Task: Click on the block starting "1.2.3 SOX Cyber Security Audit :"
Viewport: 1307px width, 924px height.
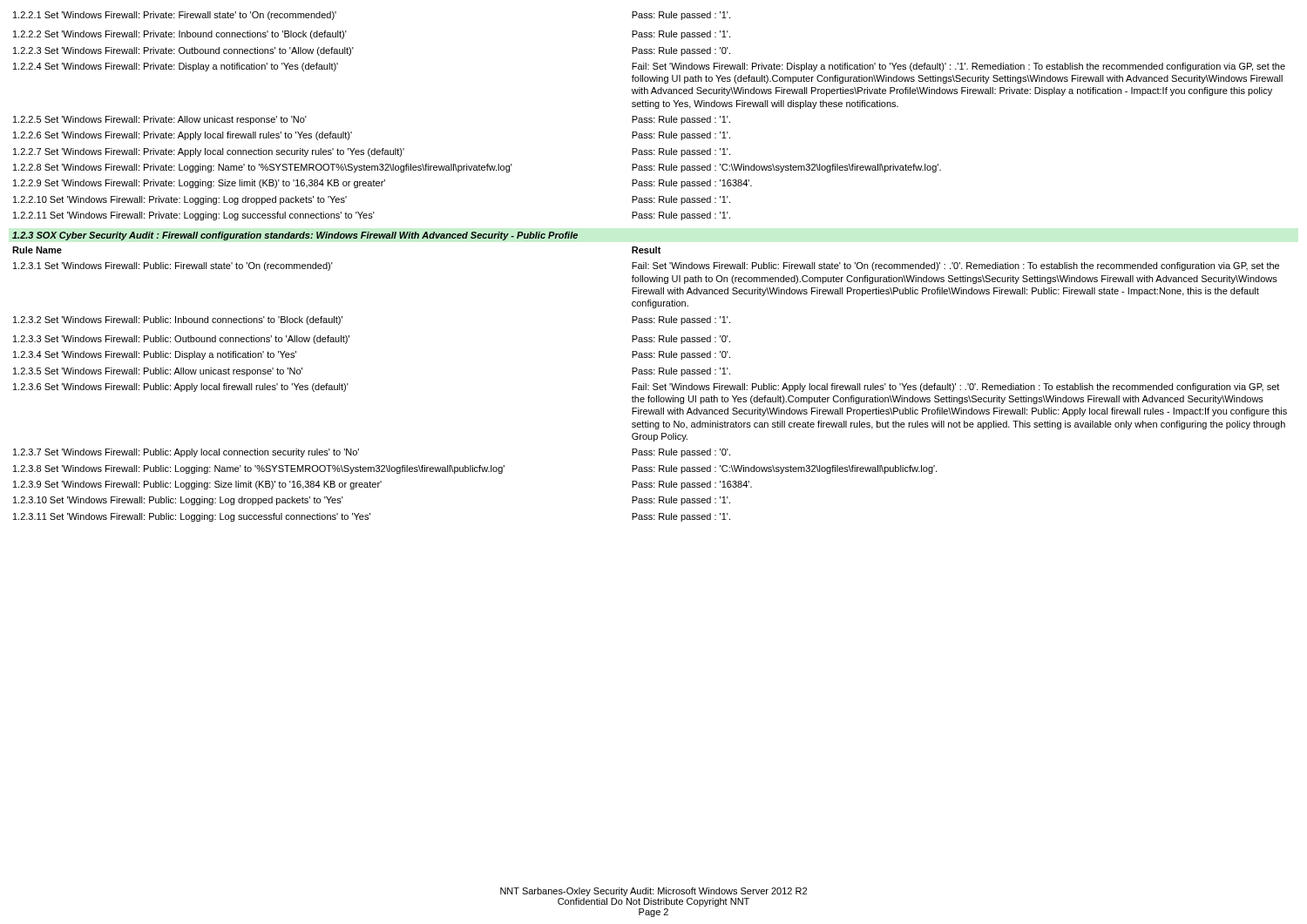Action: pyautogui.click(x=295, y=235)
